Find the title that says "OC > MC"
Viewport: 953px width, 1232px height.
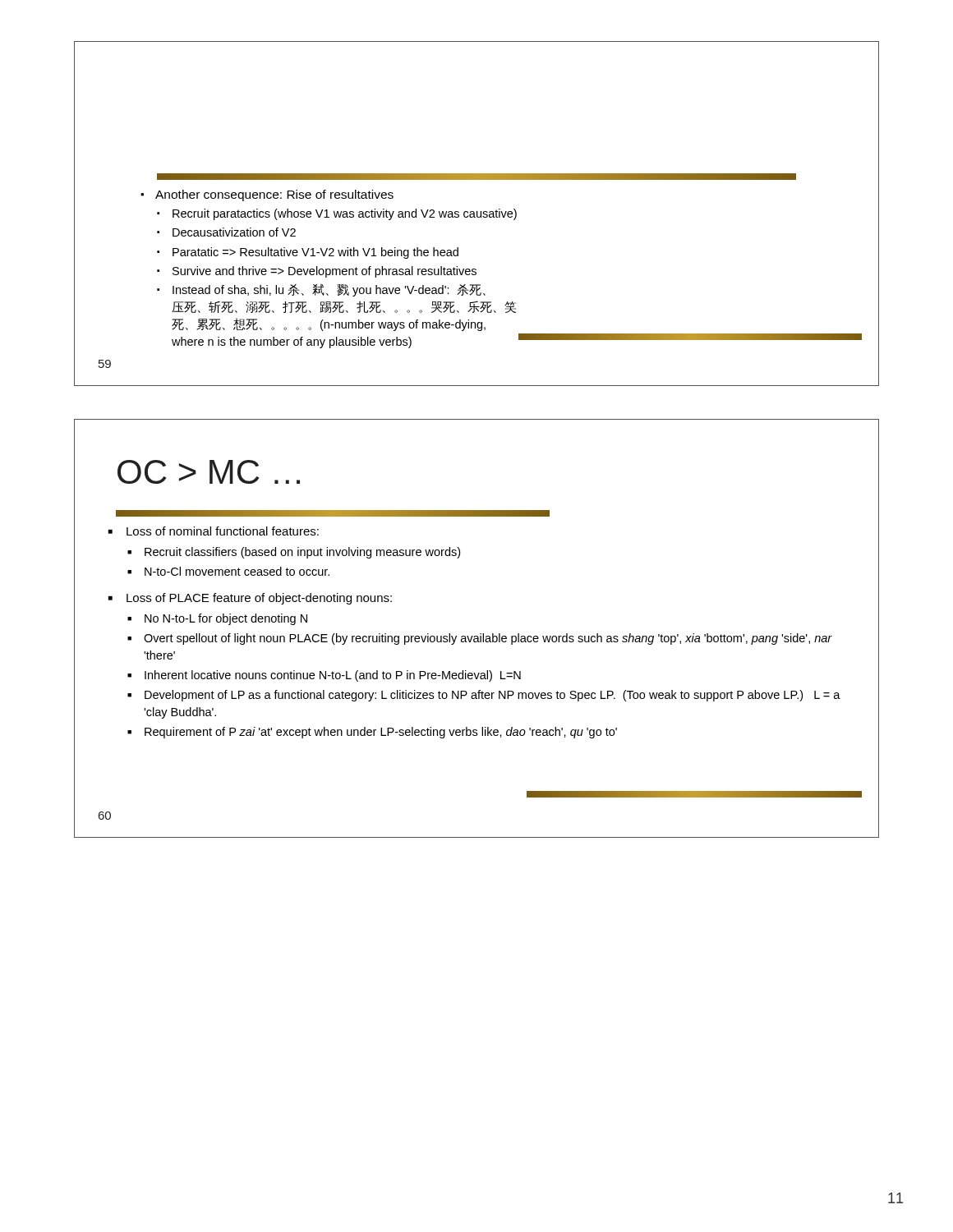[x=210, y=472]
